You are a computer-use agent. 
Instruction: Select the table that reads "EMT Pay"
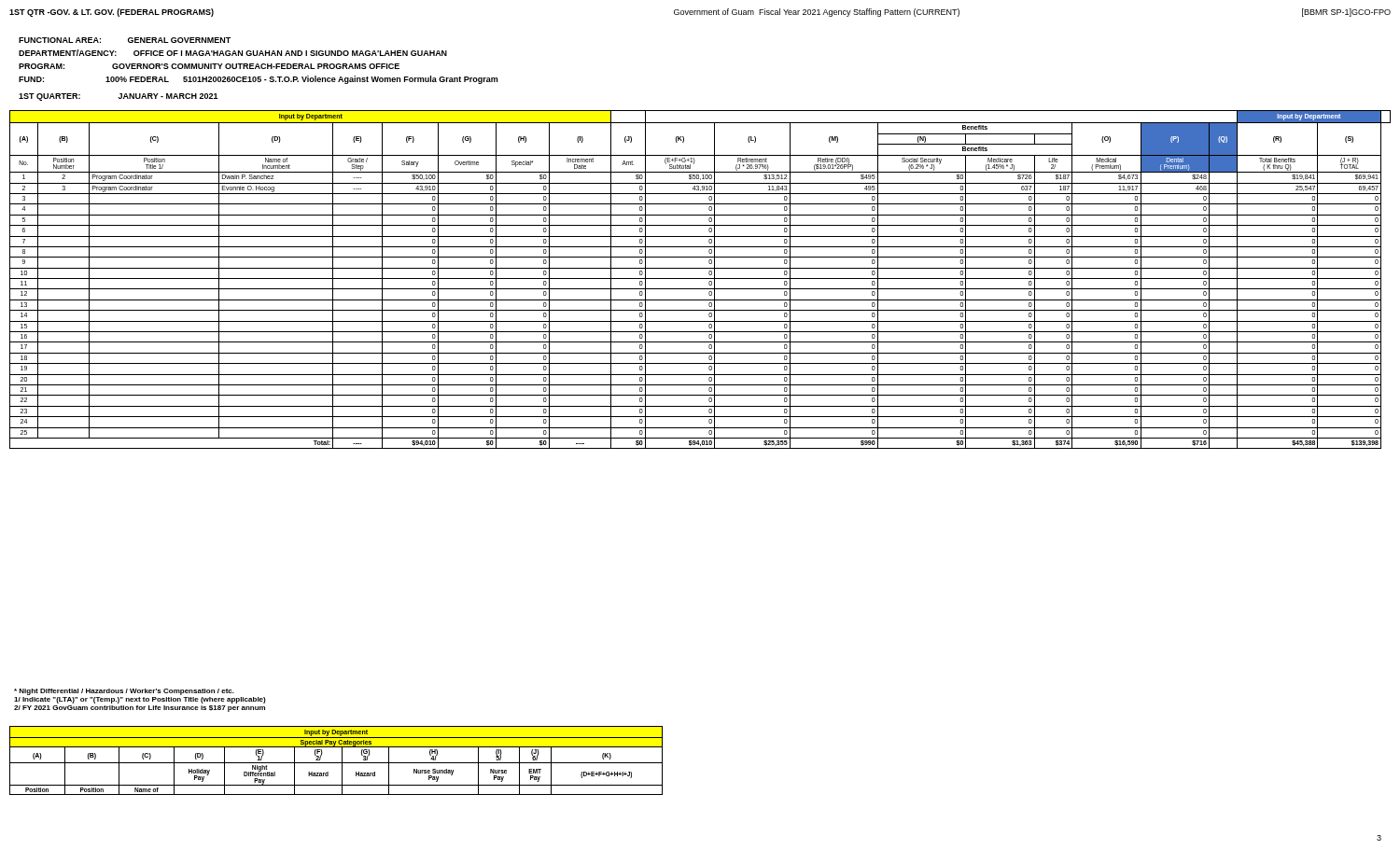click(x=336, y=760)
